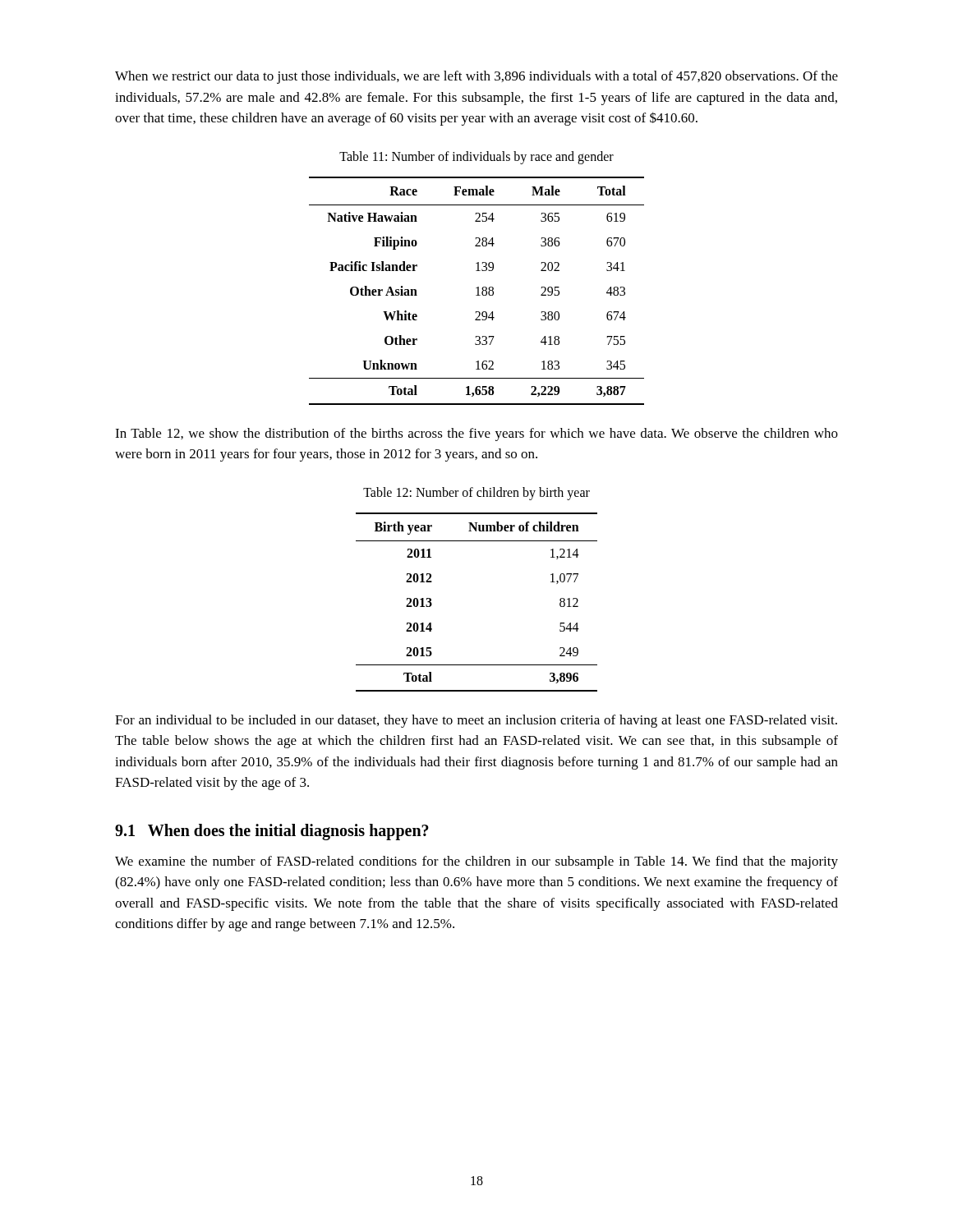The width and height of the screenshot is (953, 1232).
Task: Locate the caption that says "Table 12: Number of"
Action: [x=476, y=492]
